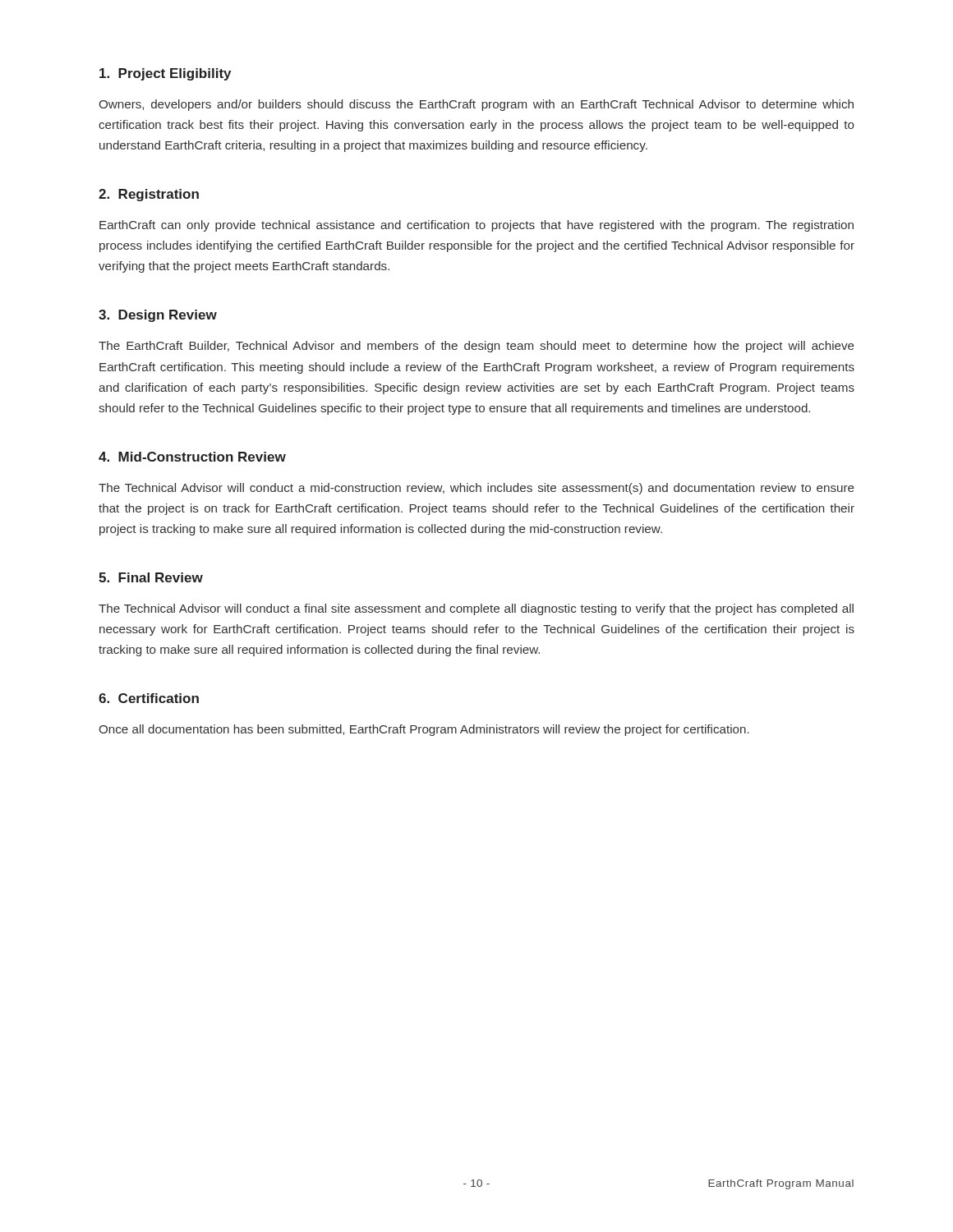Click where it says "6. Certification"
The width and height of the screenshot is (953, 1232).
pos(149,699)
